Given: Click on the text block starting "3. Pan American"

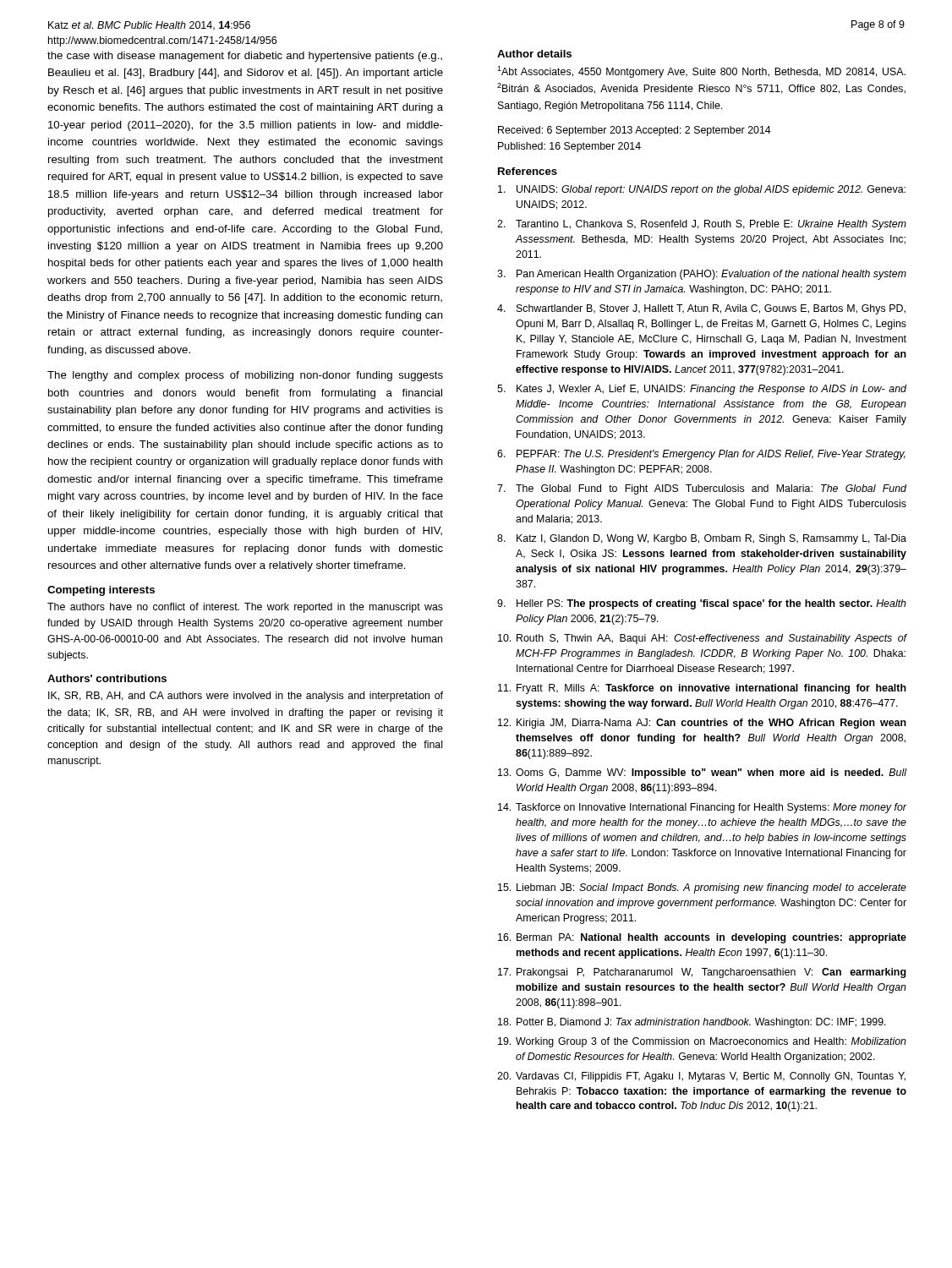Looking at the screenshot, I should point(702,283).
